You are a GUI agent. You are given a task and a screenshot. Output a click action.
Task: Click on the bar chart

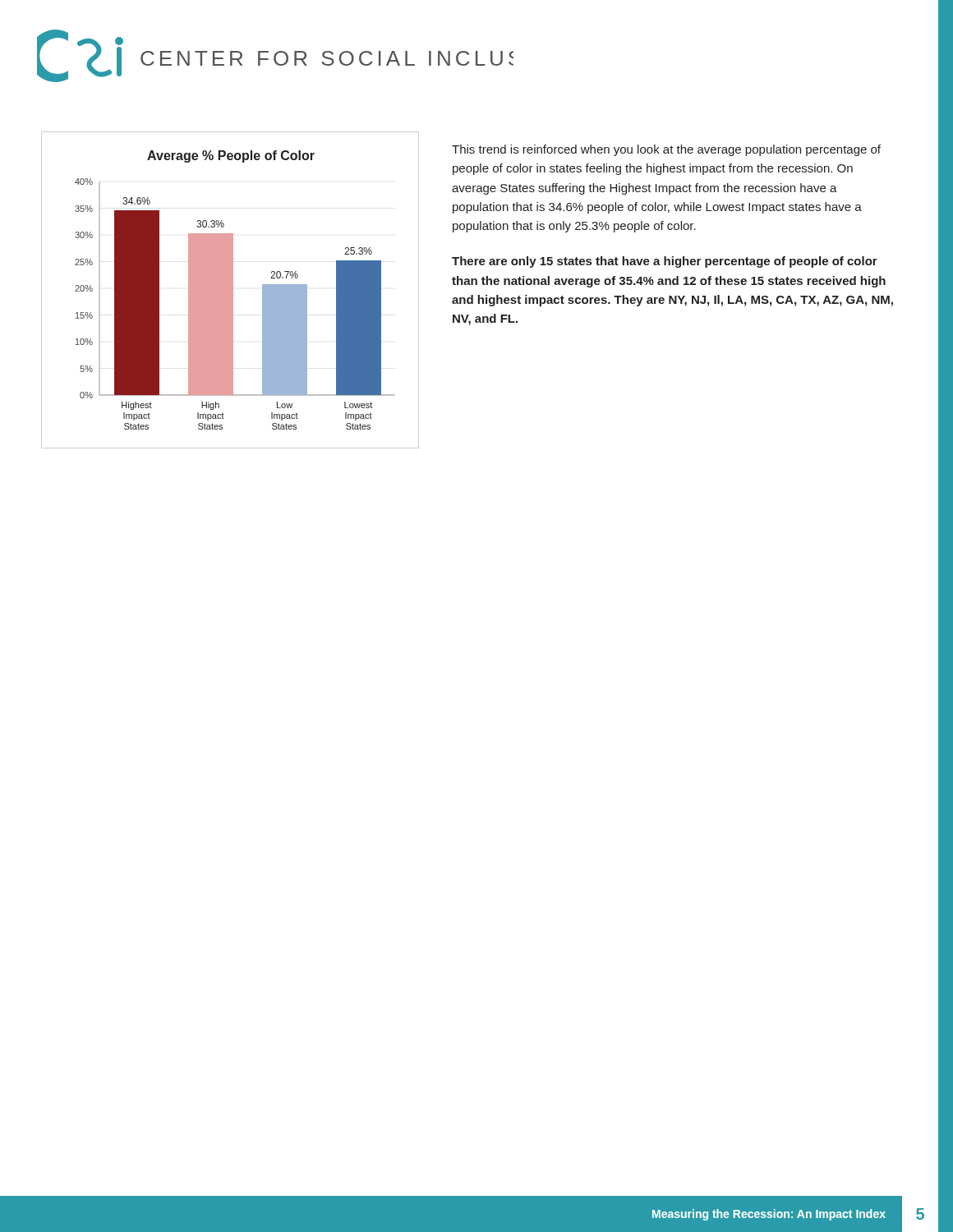pos(230,290)
